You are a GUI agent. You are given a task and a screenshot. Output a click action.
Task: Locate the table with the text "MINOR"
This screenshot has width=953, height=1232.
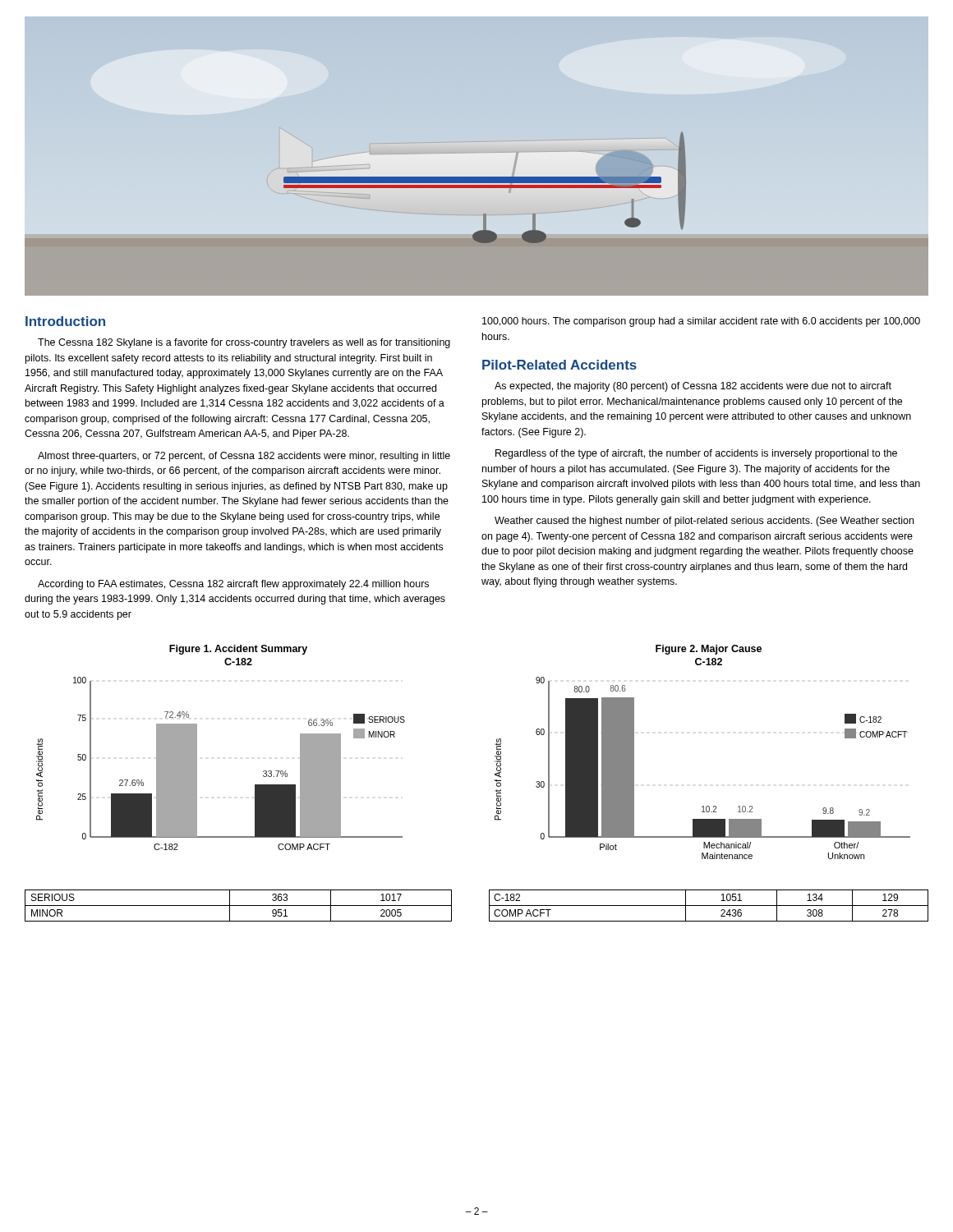click(x=238, y=906)
